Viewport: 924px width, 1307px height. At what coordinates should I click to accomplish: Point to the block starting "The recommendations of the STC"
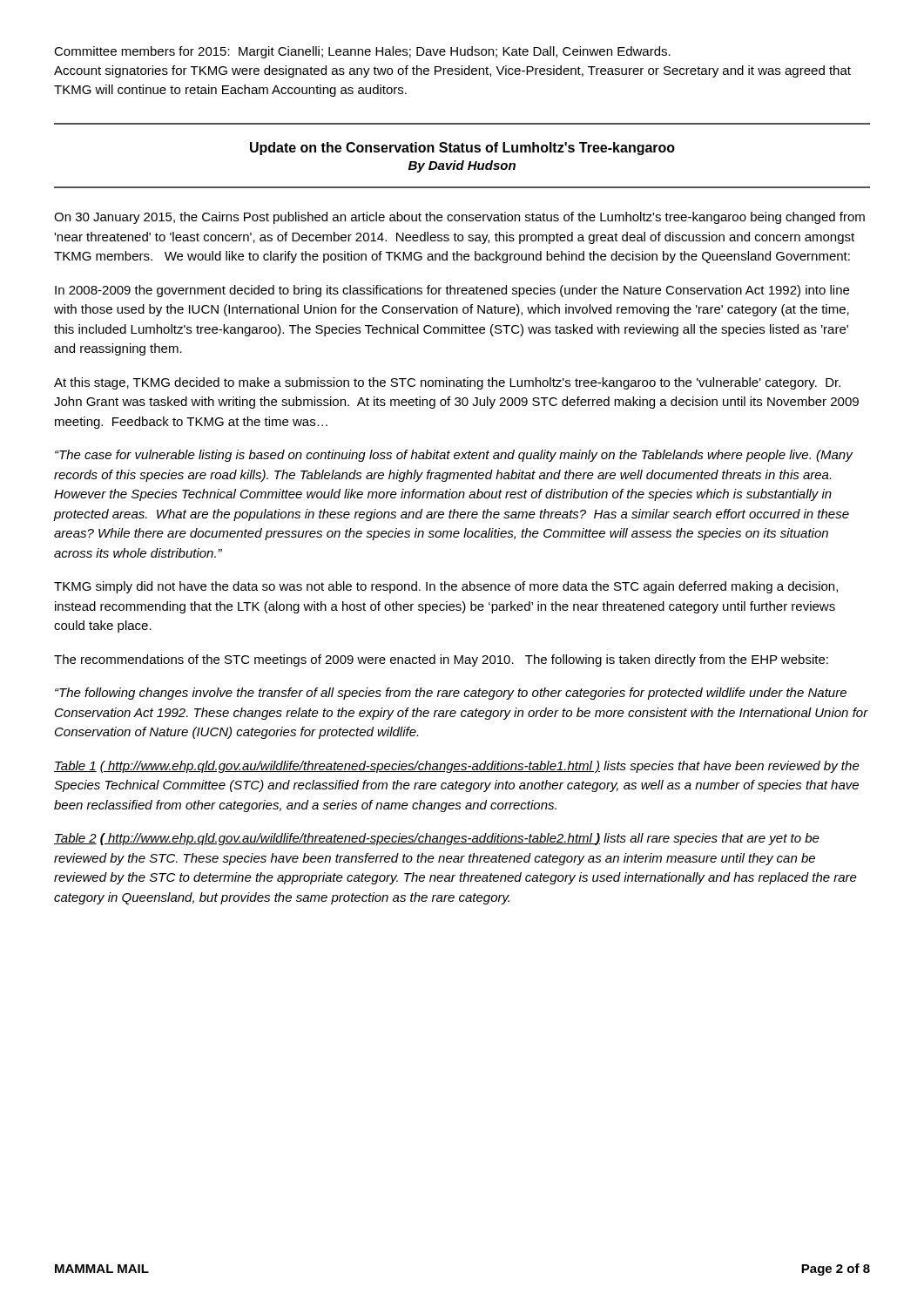click(441, 659)
